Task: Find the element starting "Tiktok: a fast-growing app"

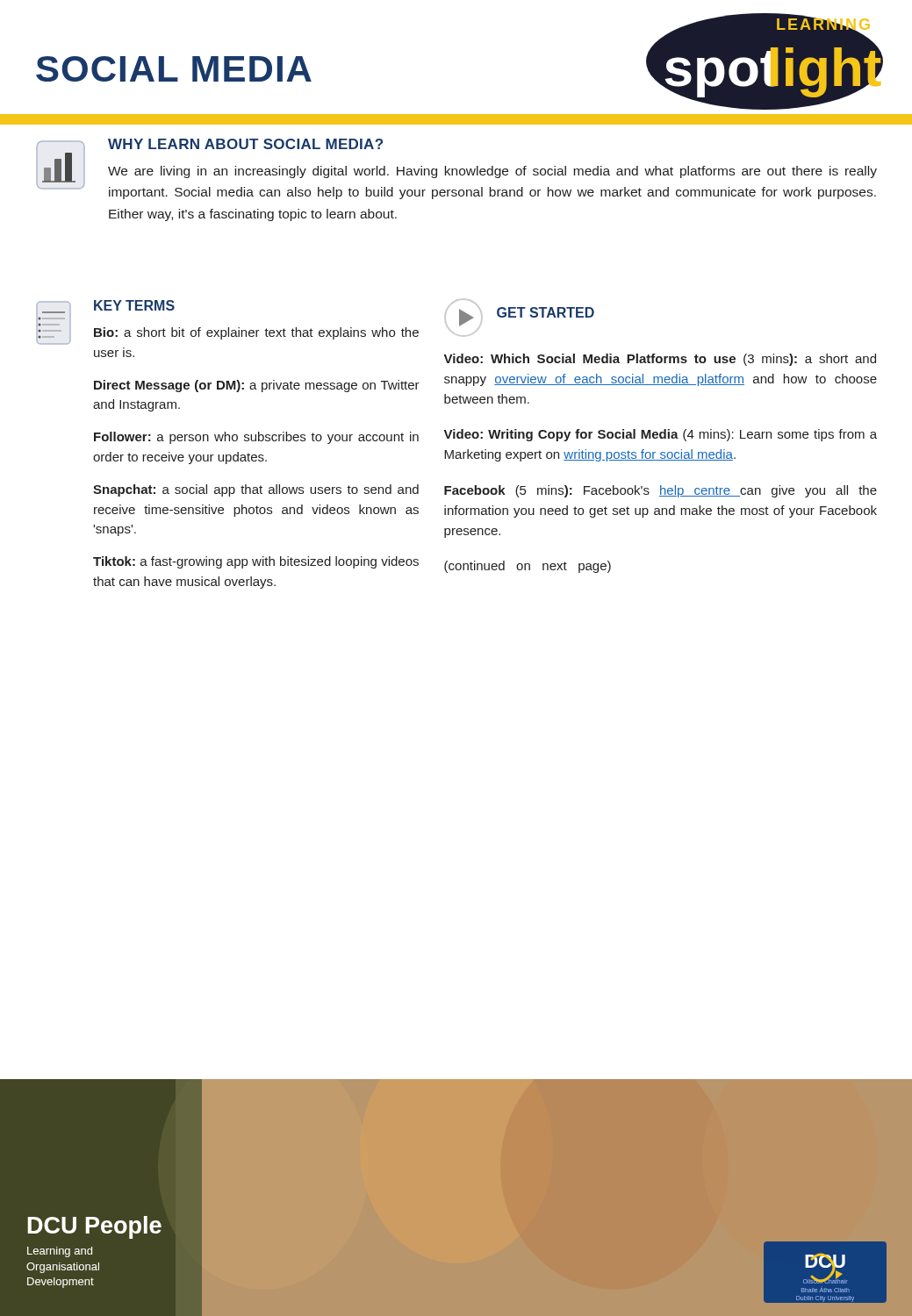Action: coord(256,572)
